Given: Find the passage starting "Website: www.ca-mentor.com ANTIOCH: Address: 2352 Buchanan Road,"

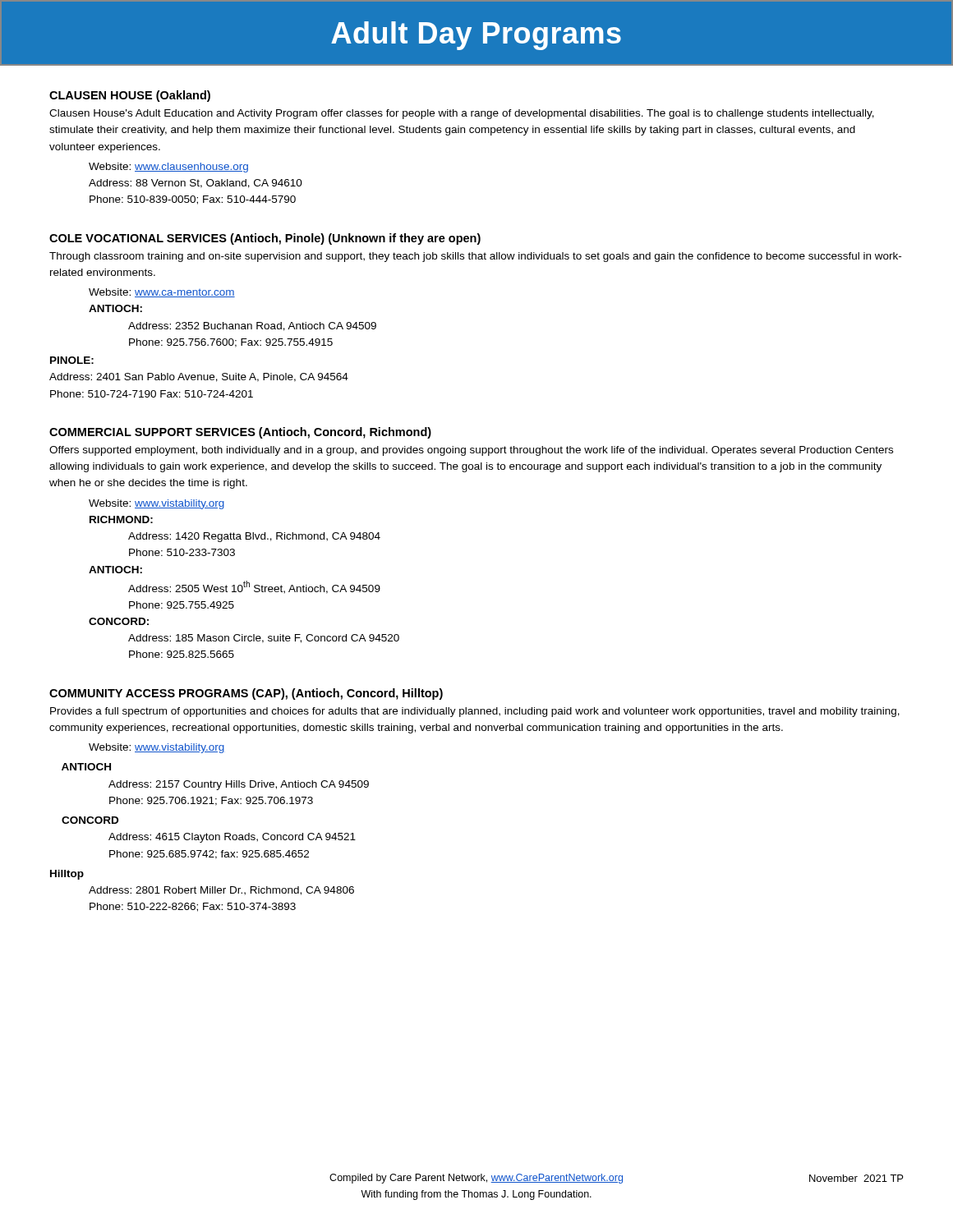Looking at the screenshot, I should click(162, 293).
